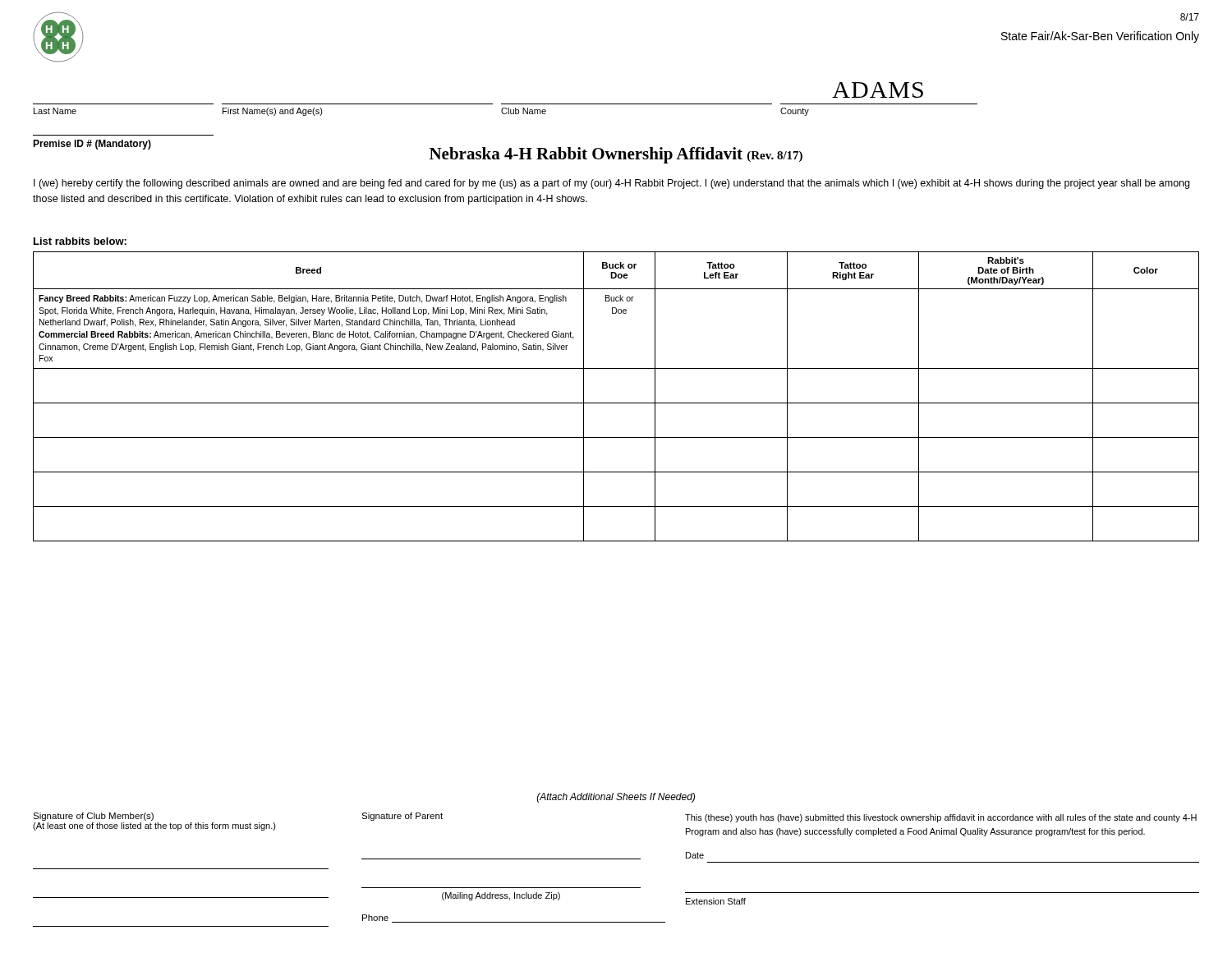Click on the logo

tap(58, 38)
